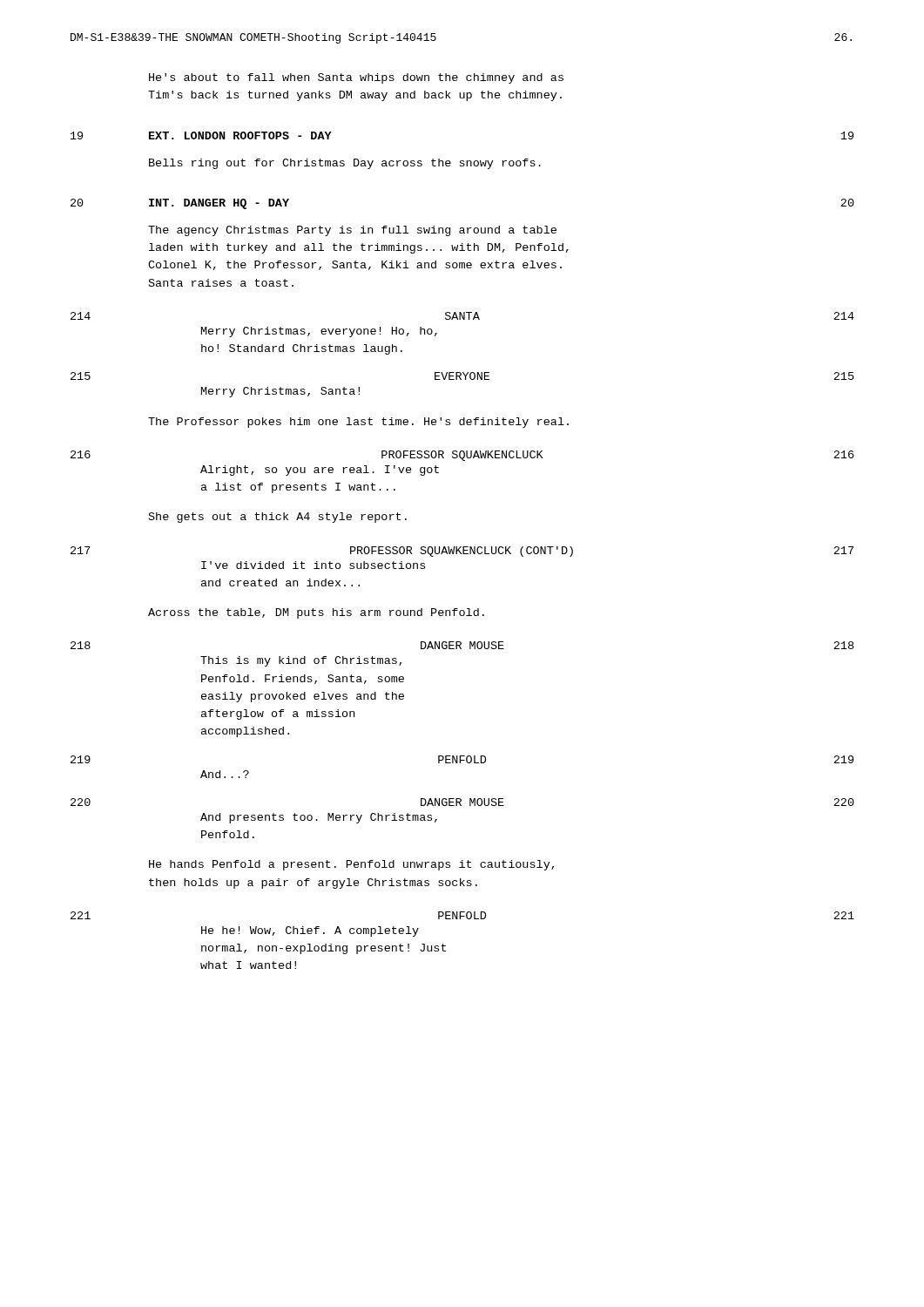Locate the text block with the text "She gets out a thick A4"
The width and height of the screenshot is (924, 1307).
[279, 517]
